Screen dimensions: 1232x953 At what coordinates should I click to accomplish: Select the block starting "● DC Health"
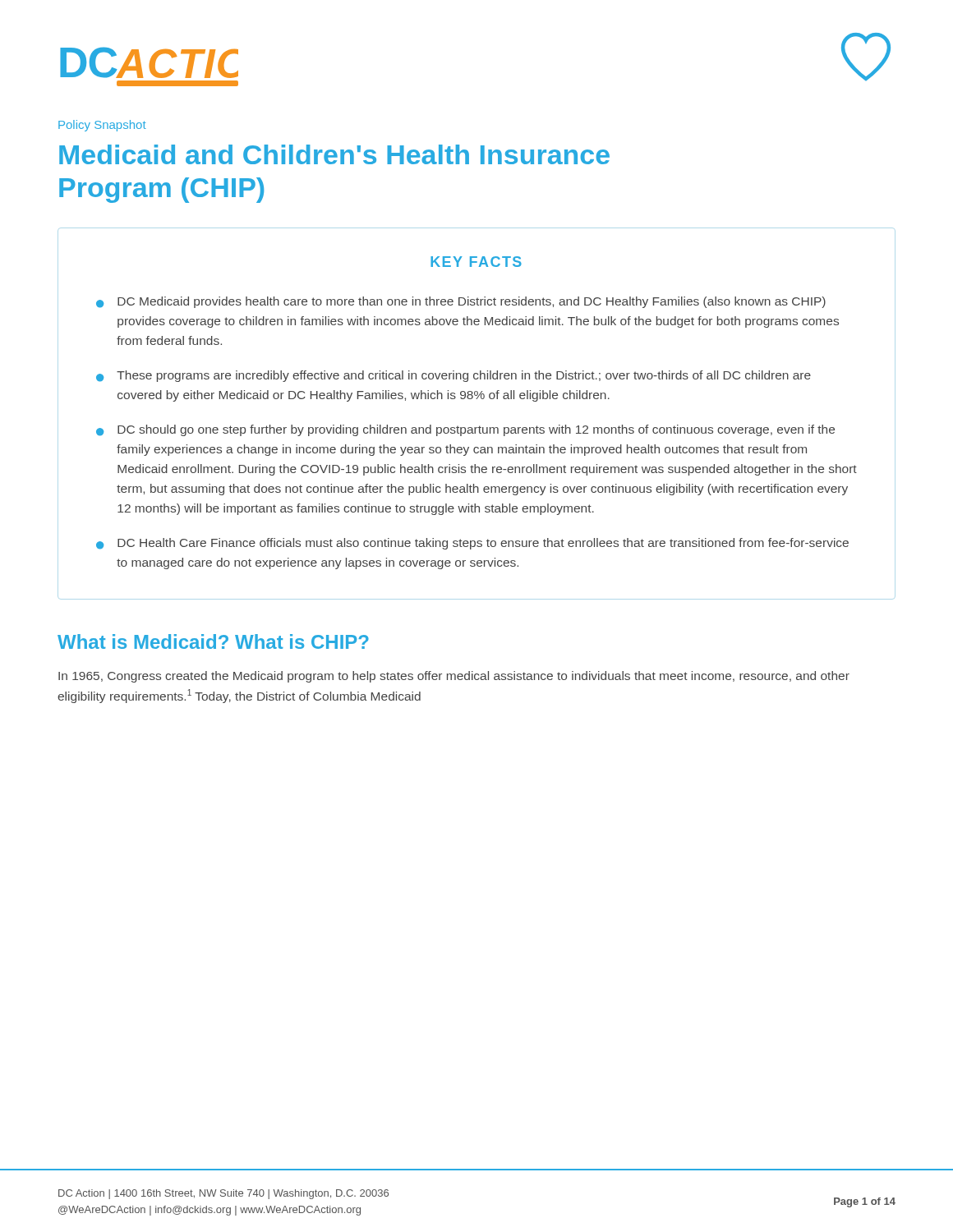point(476,553)
